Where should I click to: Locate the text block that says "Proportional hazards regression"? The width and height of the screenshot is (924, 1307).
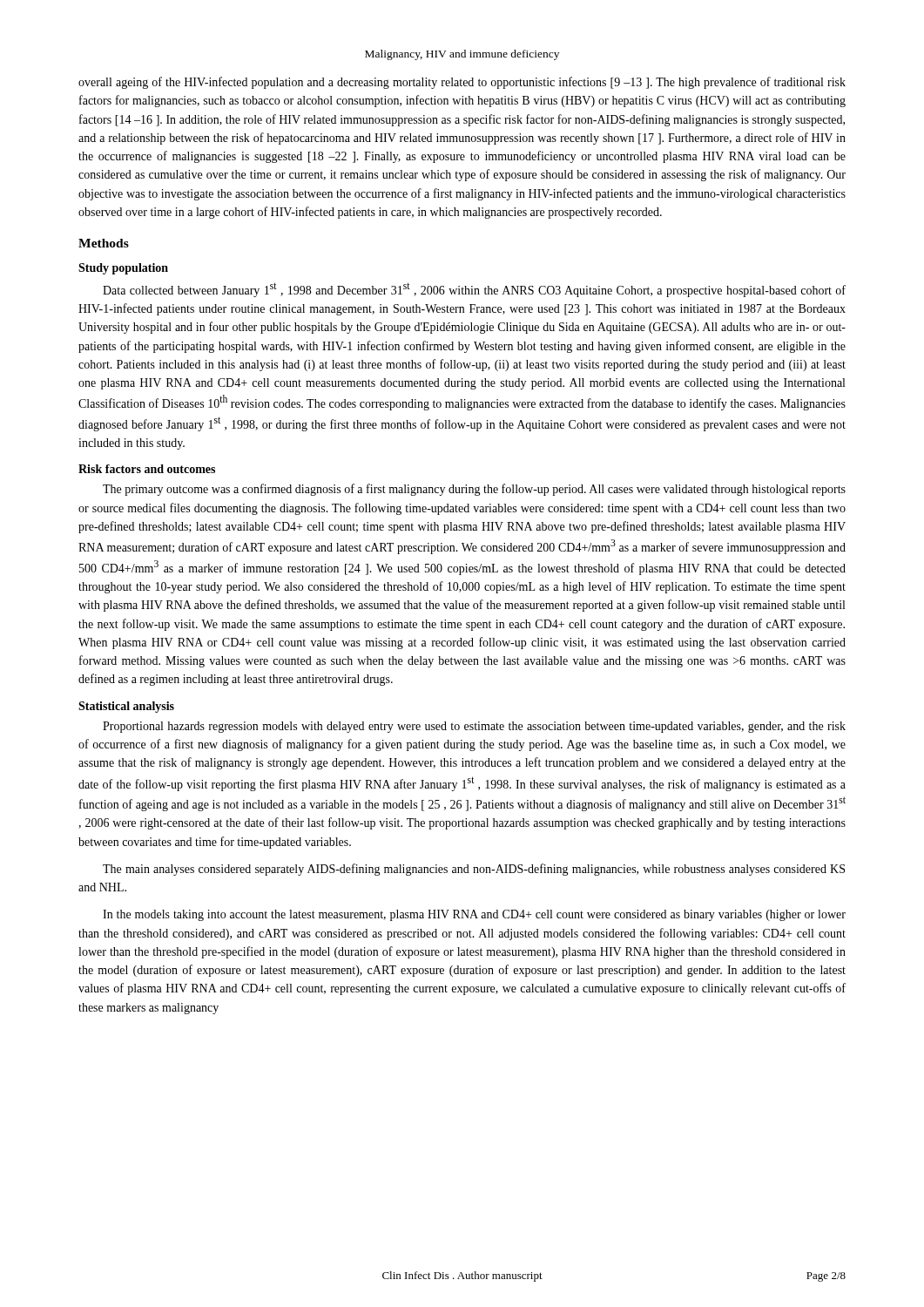point(462,784)
